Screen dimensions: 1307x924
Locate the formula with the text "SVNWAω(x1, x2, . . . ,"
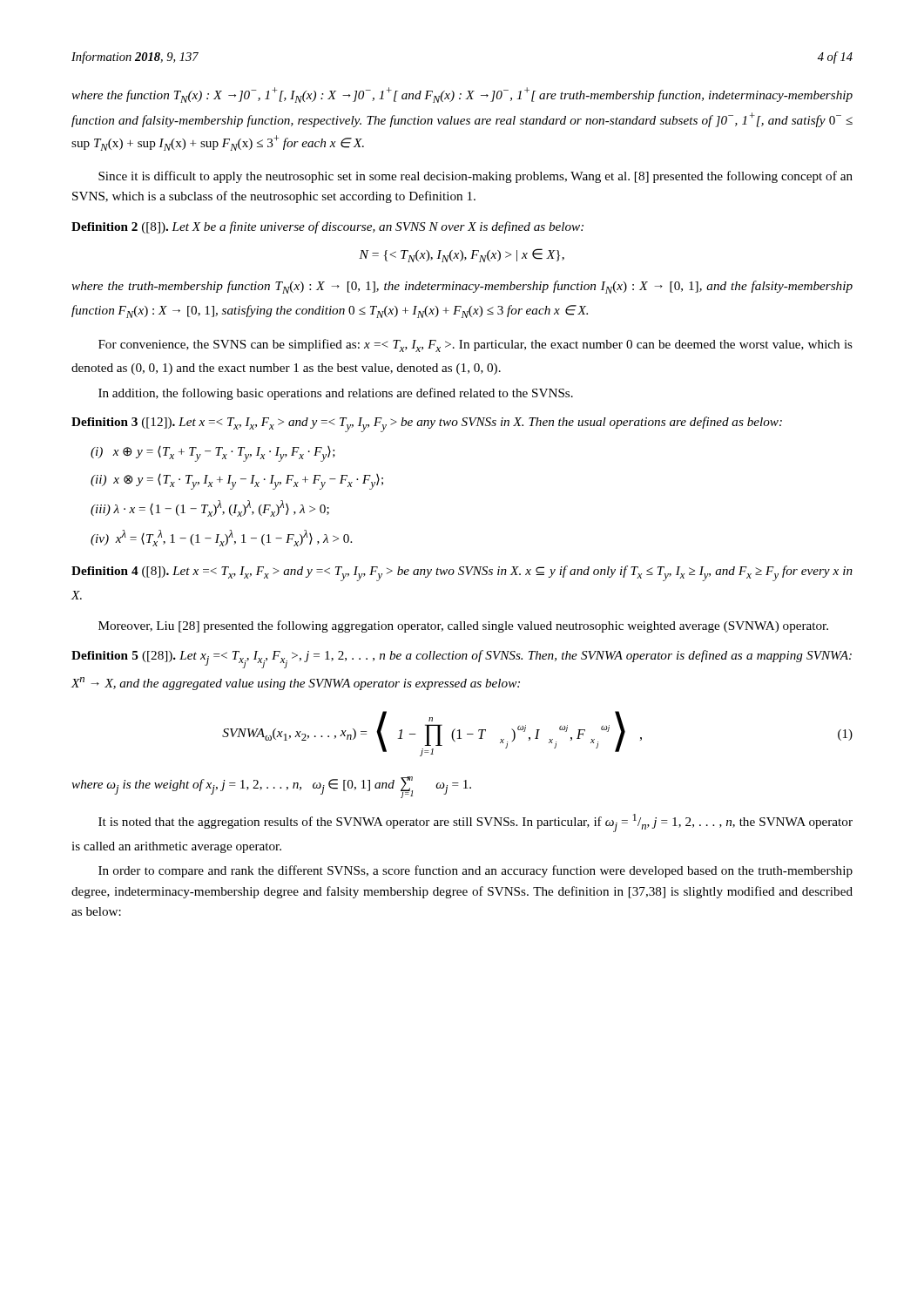click(x=537, y=734)
